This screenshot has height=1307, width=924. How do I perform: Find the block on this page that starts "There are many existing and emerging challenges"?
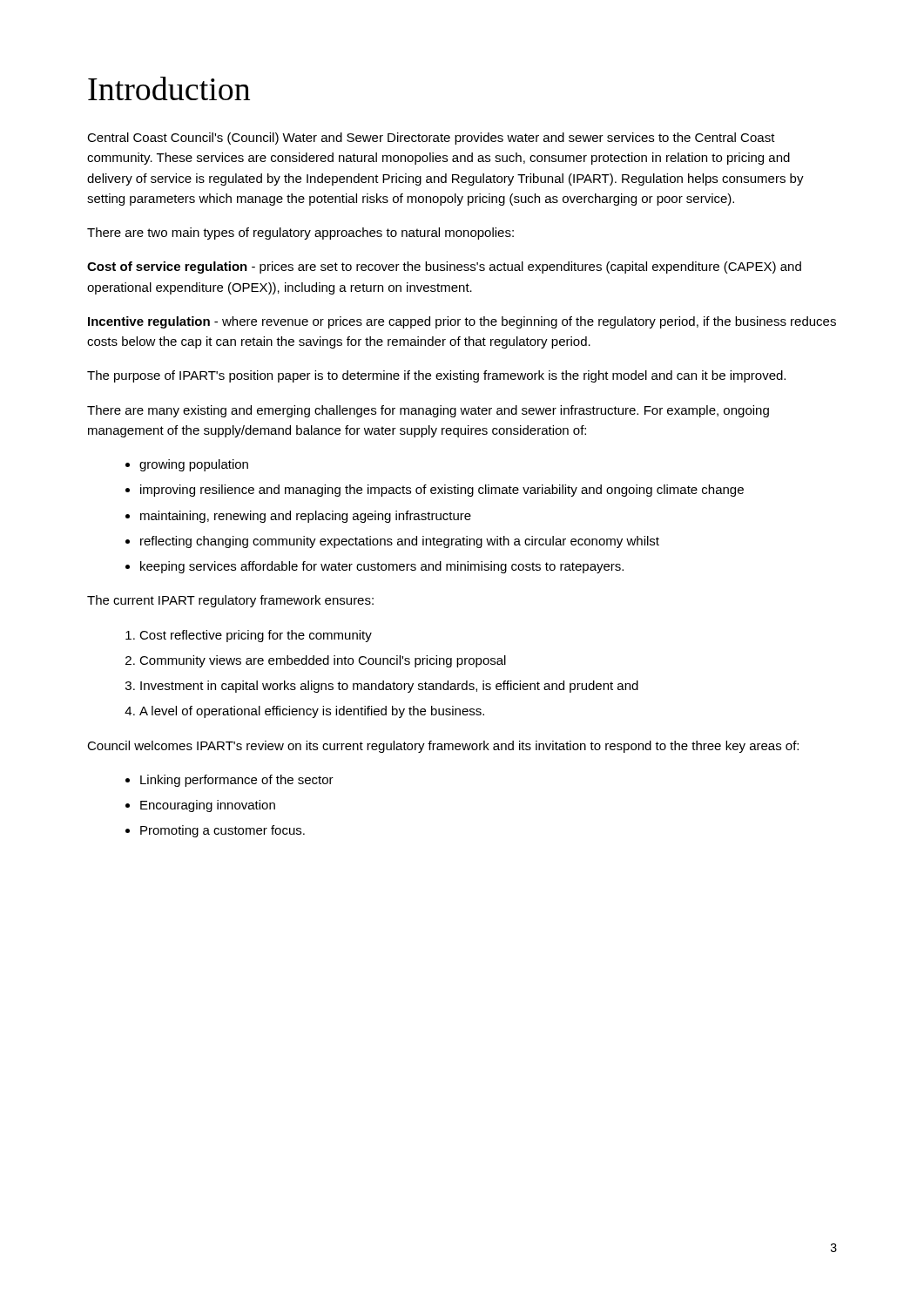462,420
